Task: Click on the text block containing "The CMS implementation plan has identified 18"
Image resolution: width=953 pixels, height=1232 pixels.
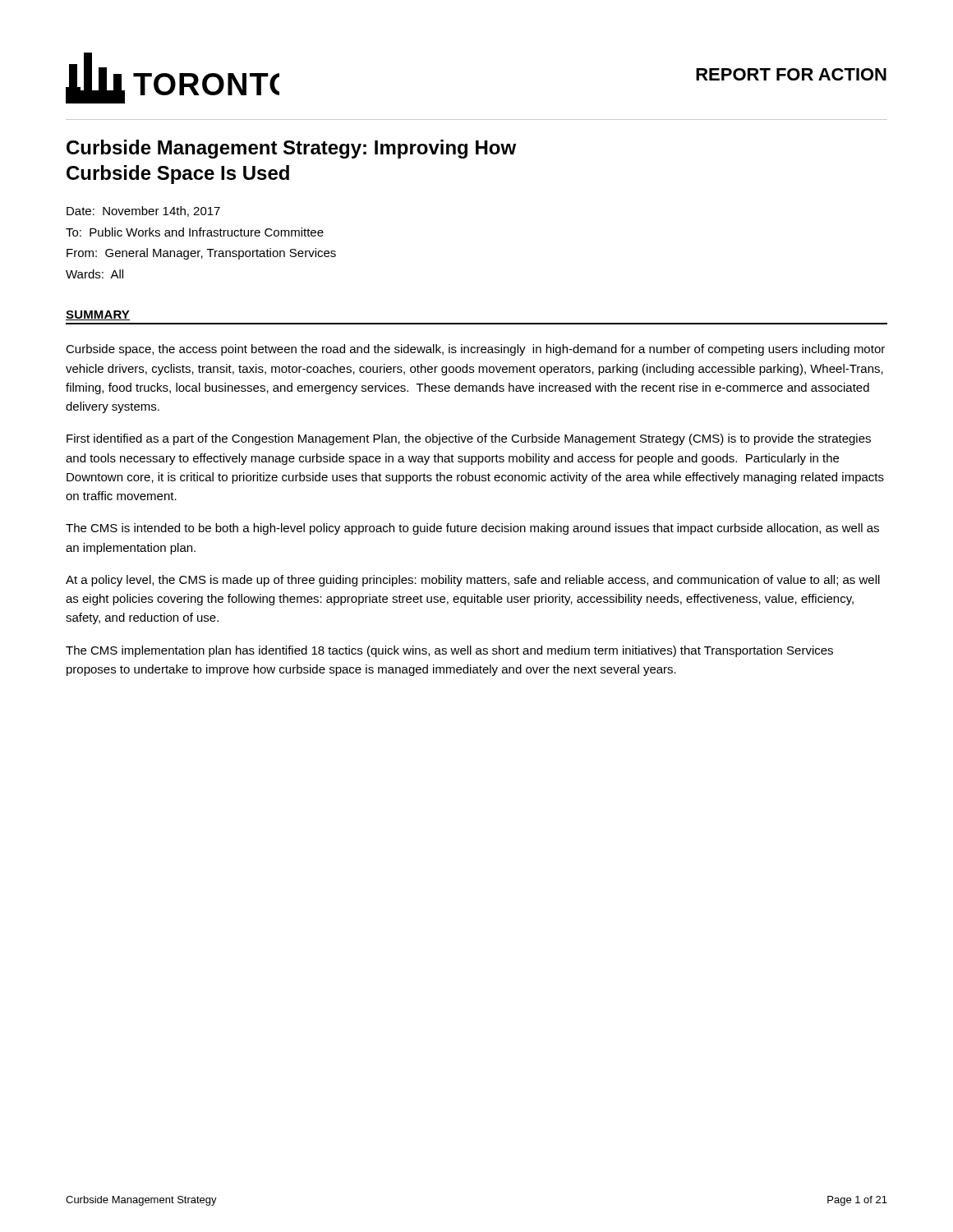Action: [450, 659]
